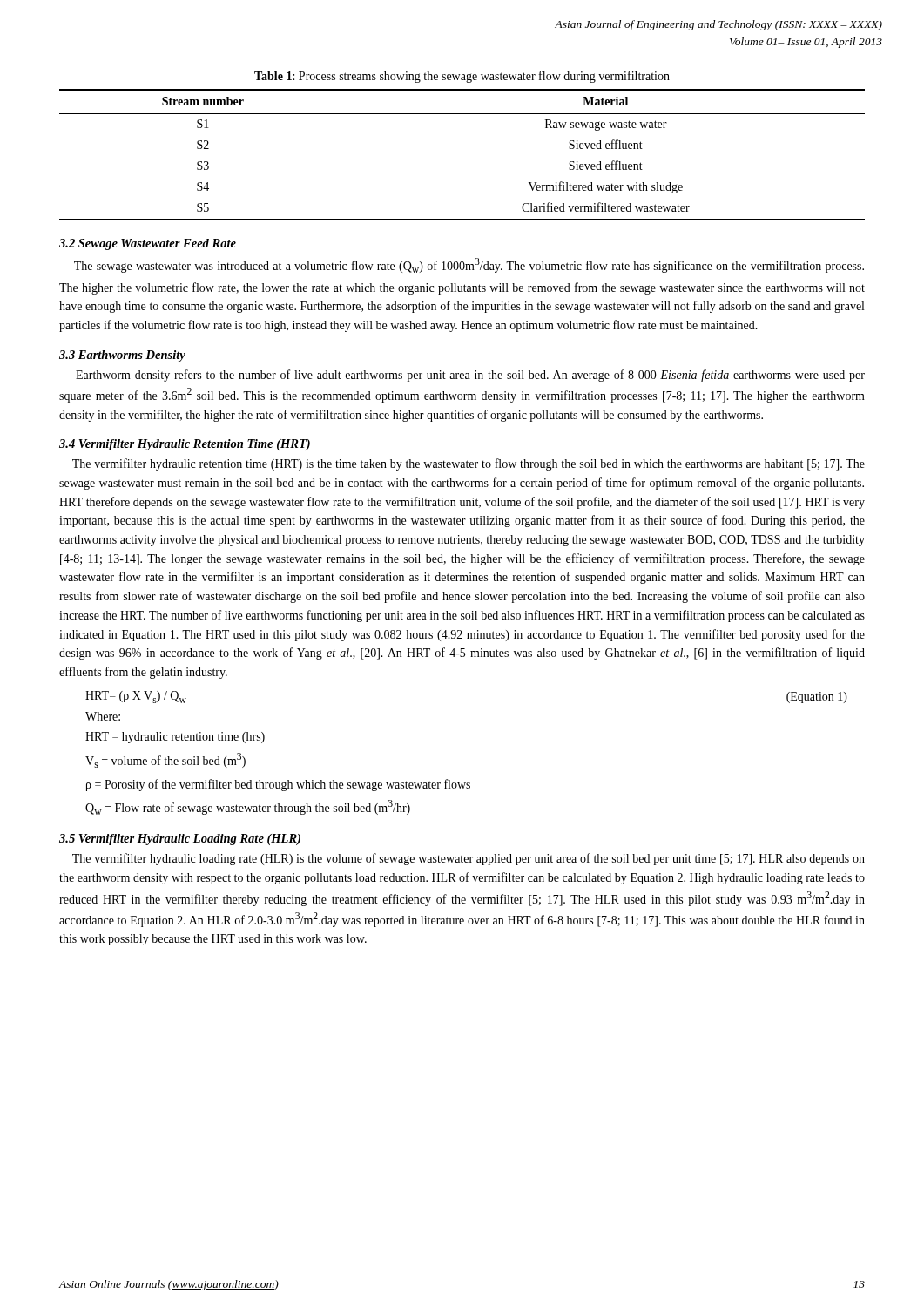
Task: Find the section header on this page that starts "3.5 Vermifilter Hydraulic"
Action: (x=180, y=839)
